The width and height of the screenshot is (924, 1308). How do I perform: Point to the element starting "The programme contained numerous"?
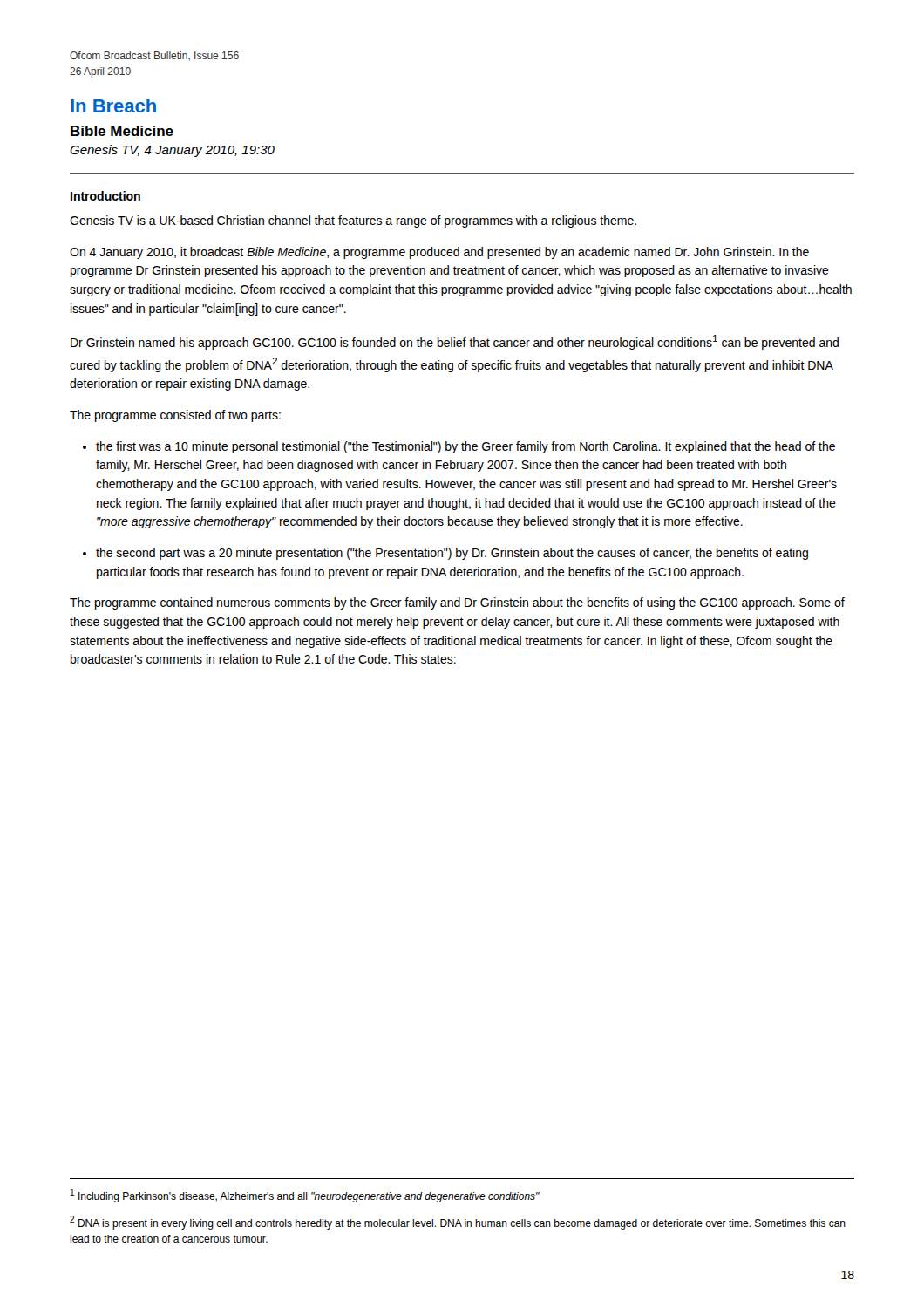click(x=457, y=631)
